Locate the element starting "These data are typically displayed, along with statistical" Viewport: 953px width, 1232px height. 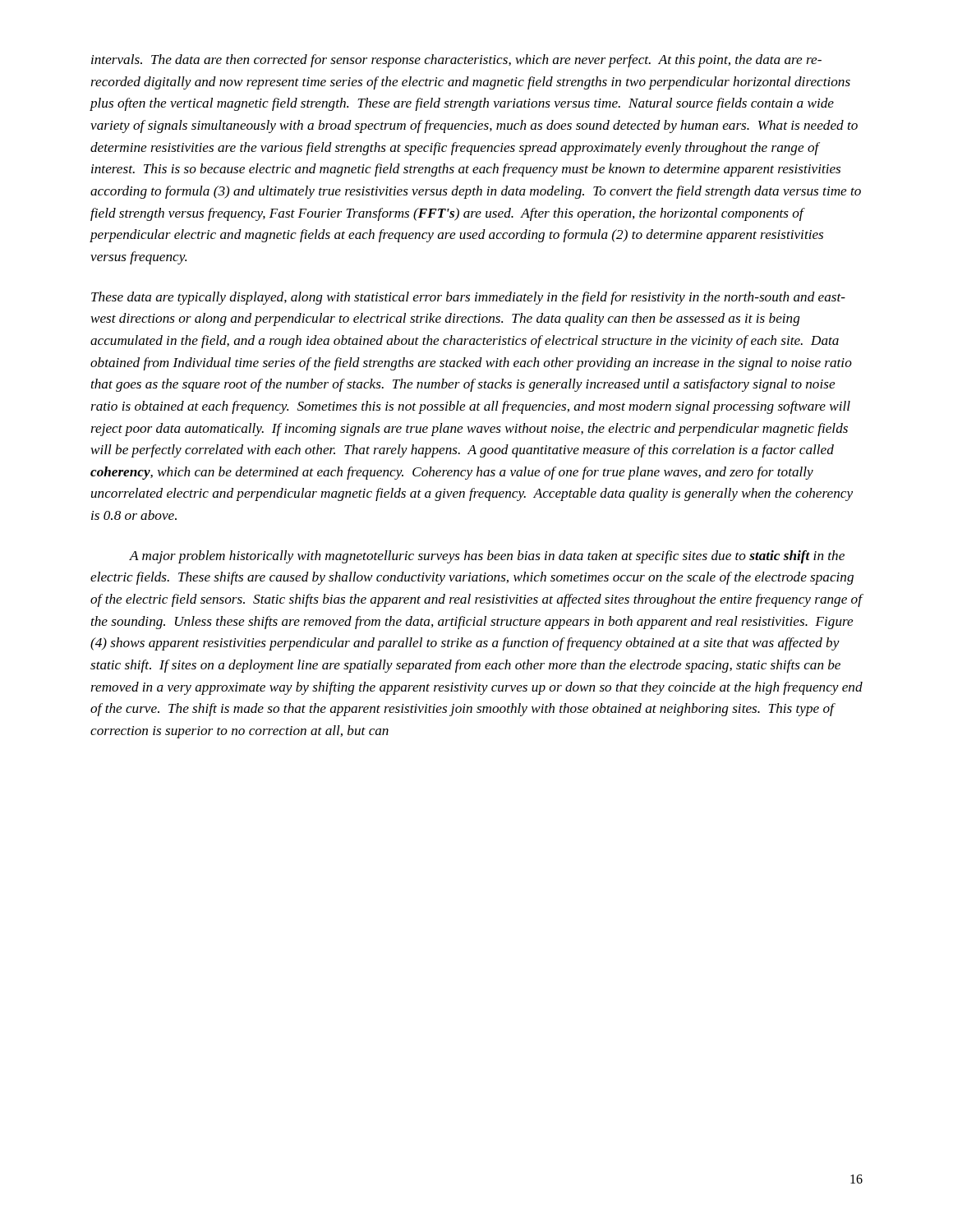click(x=472, y=406)
